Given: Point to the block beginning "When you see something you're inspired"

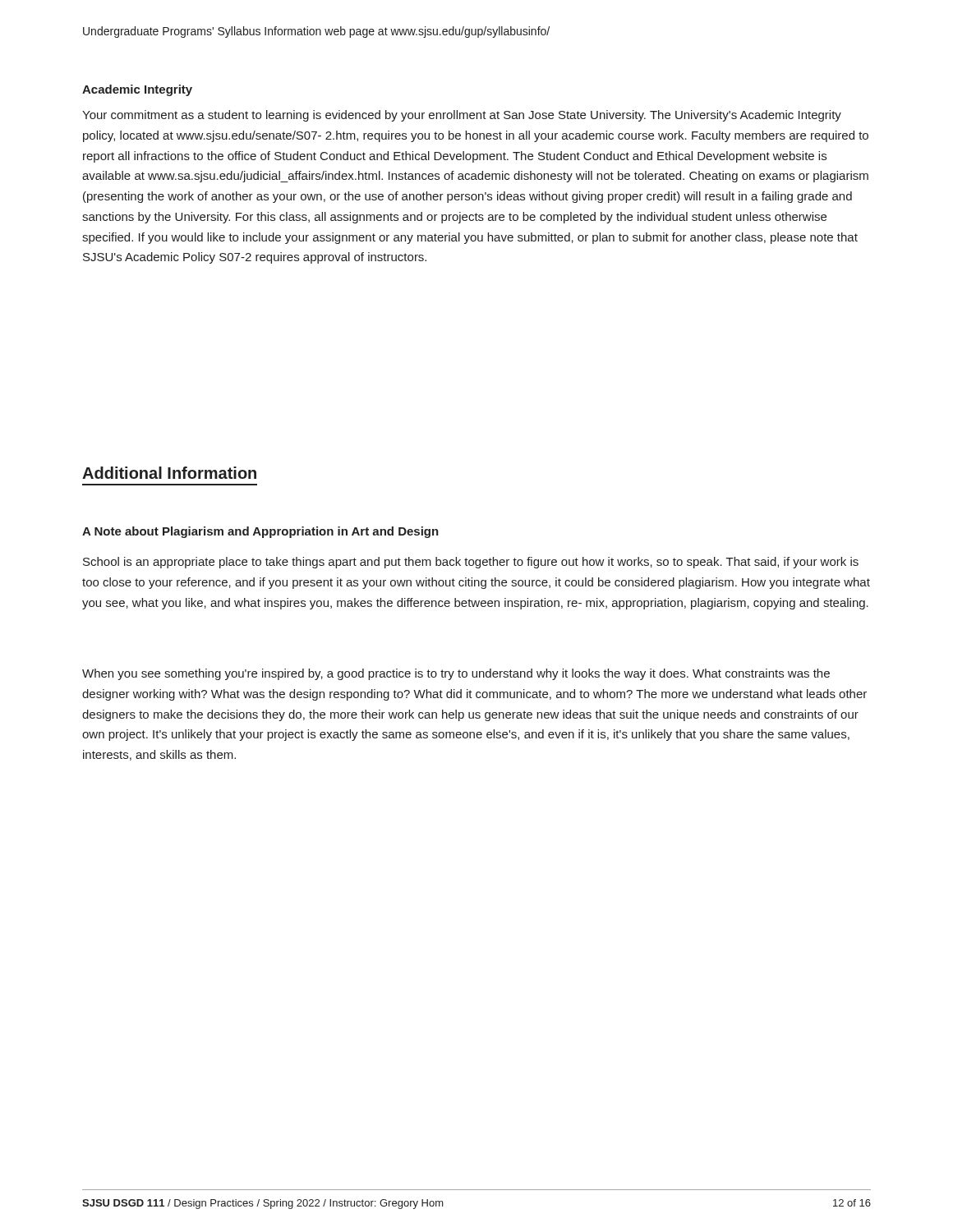Looking at the screenshot, I should pyautogui.click(x=475, y=714).
